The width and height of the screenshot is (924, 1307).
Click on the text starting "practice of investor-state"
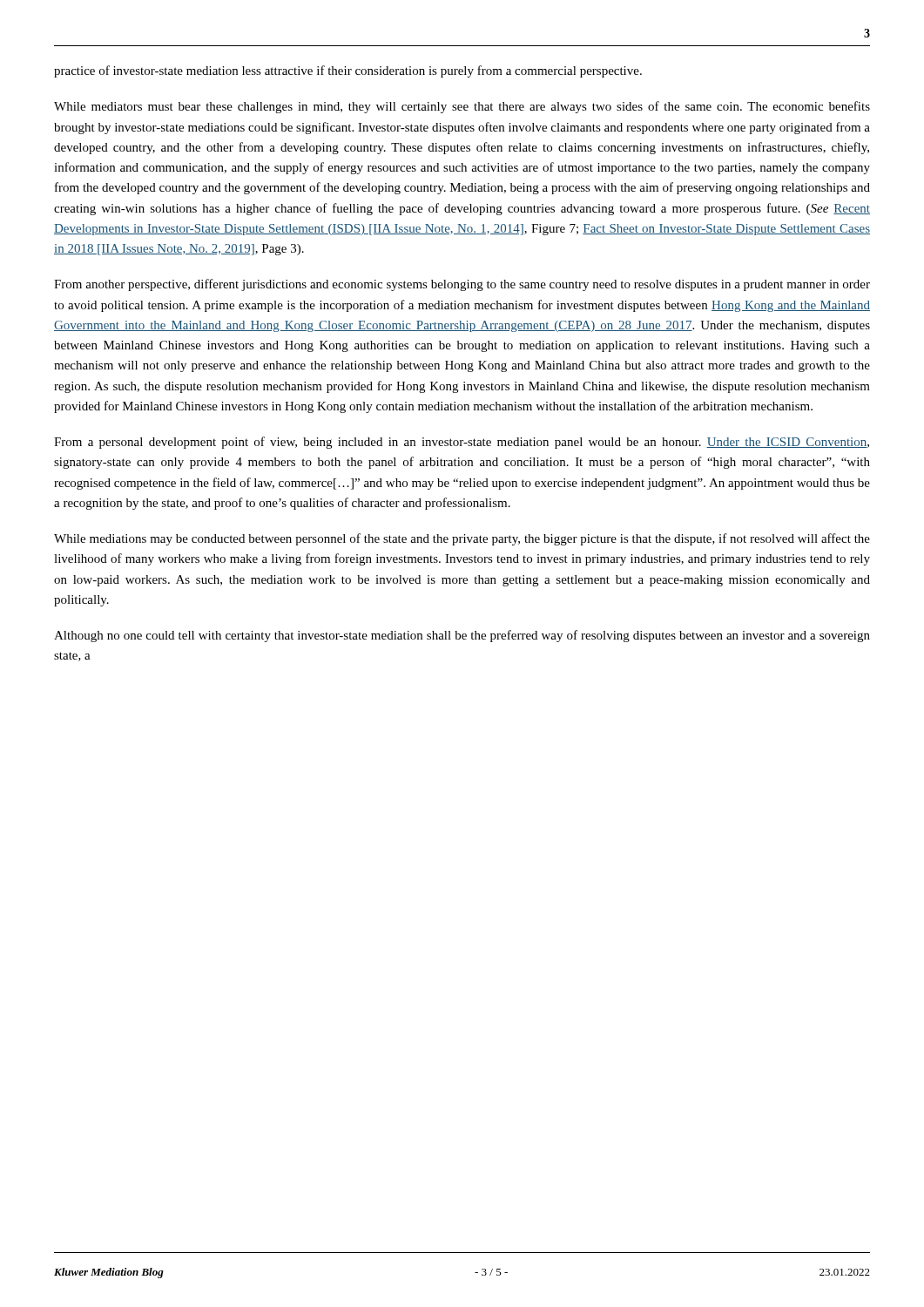(x=348, y=71)
